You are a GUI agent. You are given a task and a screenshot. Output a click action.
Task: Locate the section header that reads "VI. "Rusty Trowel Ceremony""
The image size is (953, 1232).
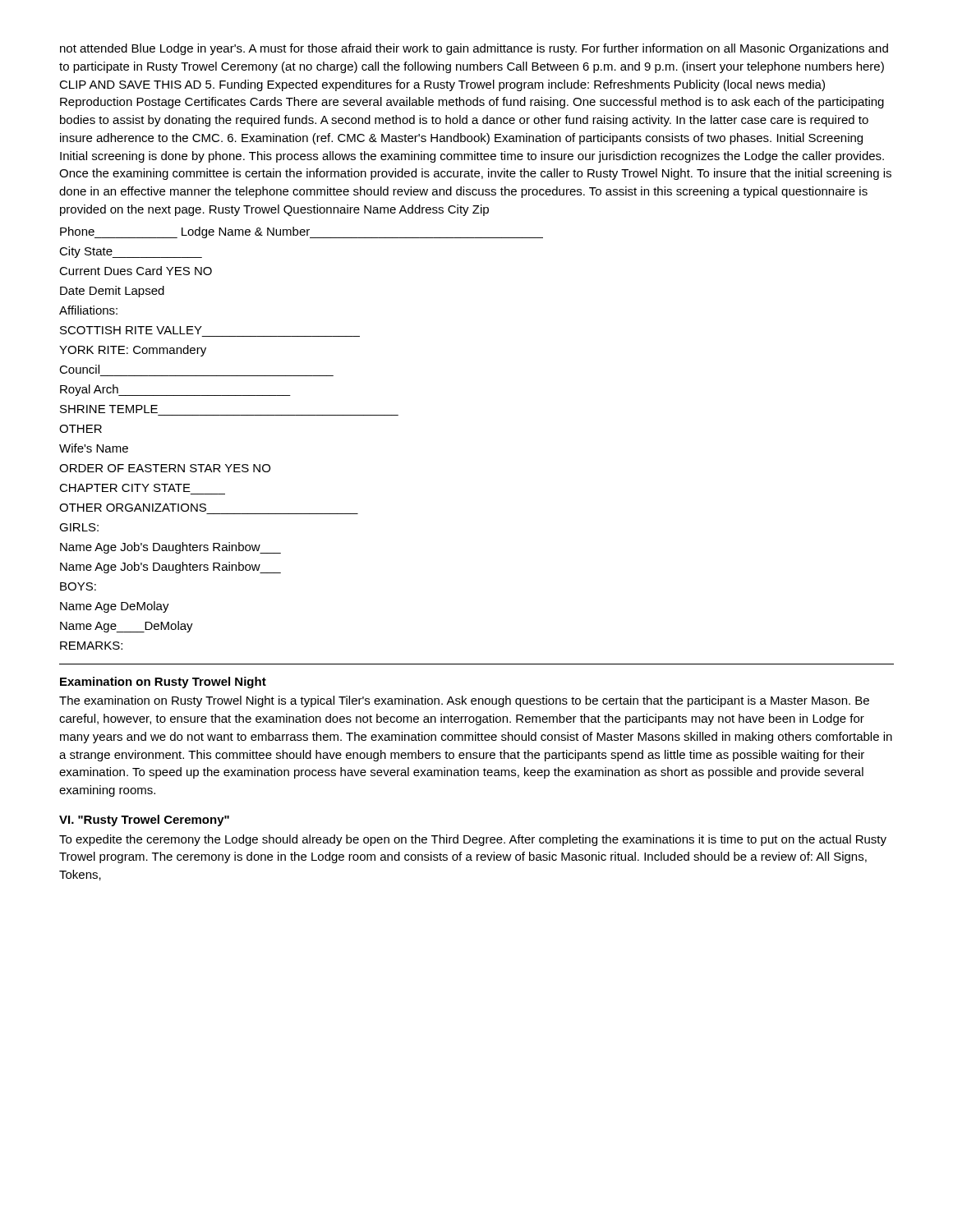[144, 819]
